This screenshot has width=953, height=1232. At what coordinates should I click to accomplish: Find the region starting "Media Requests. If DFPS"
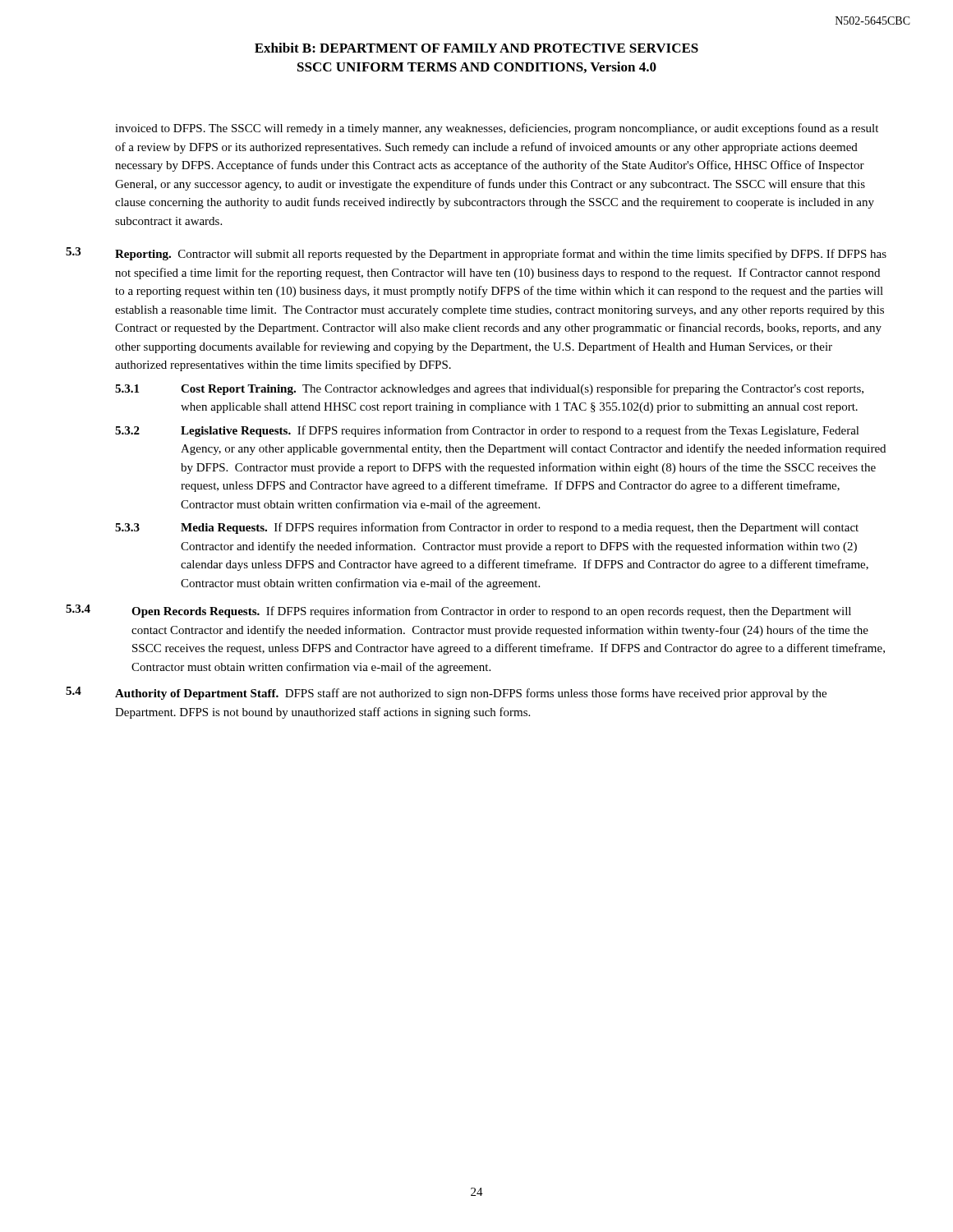coord(525,555)
